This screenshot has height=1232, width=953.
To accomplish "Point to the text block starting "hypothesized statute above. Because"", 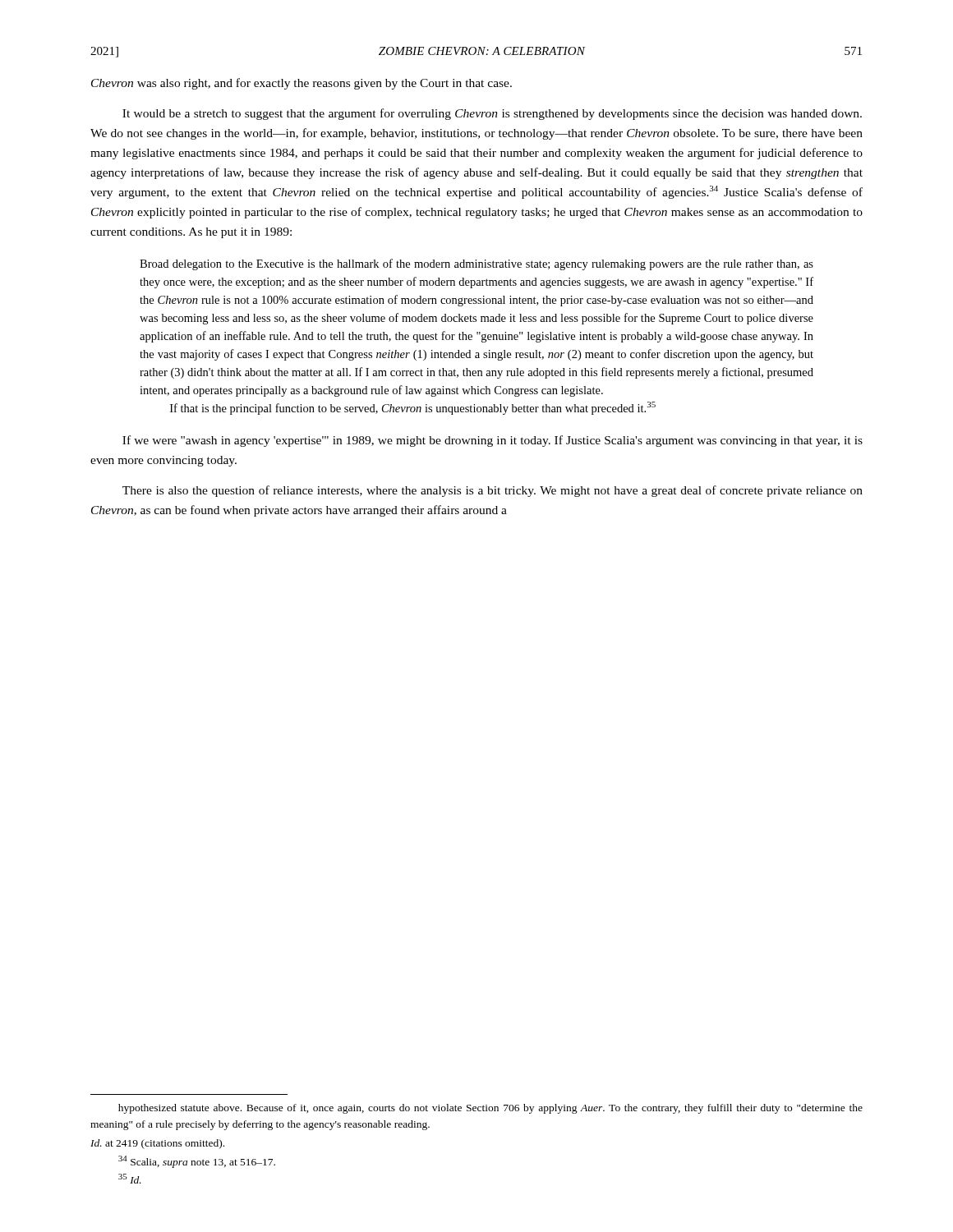I will [490, 1109].
